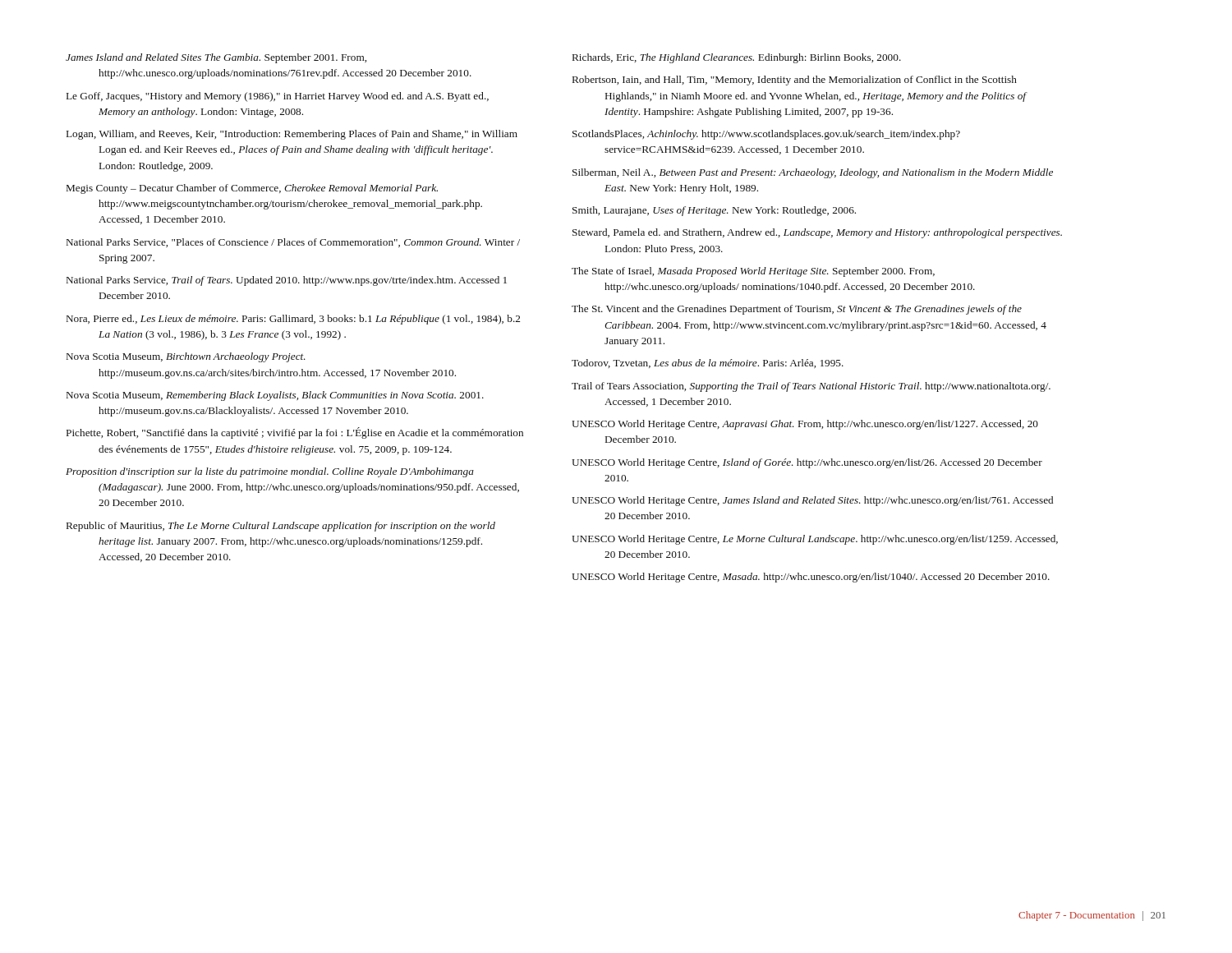Find the list item containing "Le Goff, Jacques, "History and"
The width and height of the screenshot is (1232, 953).
click(277, 103)
